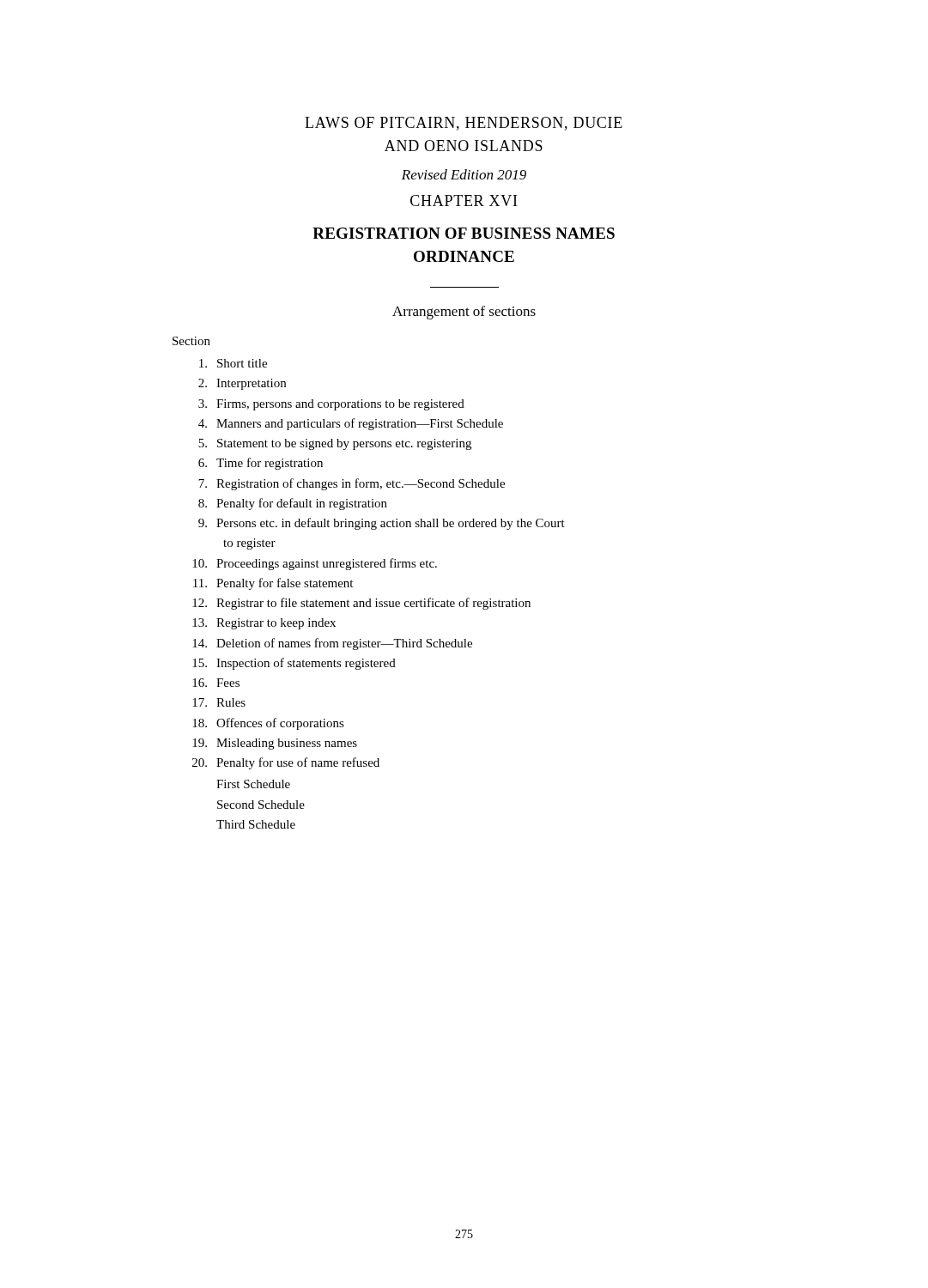Find the list item that reads "8.Penalty for default in registration"

pyautogui.click(x=293, y=504)
